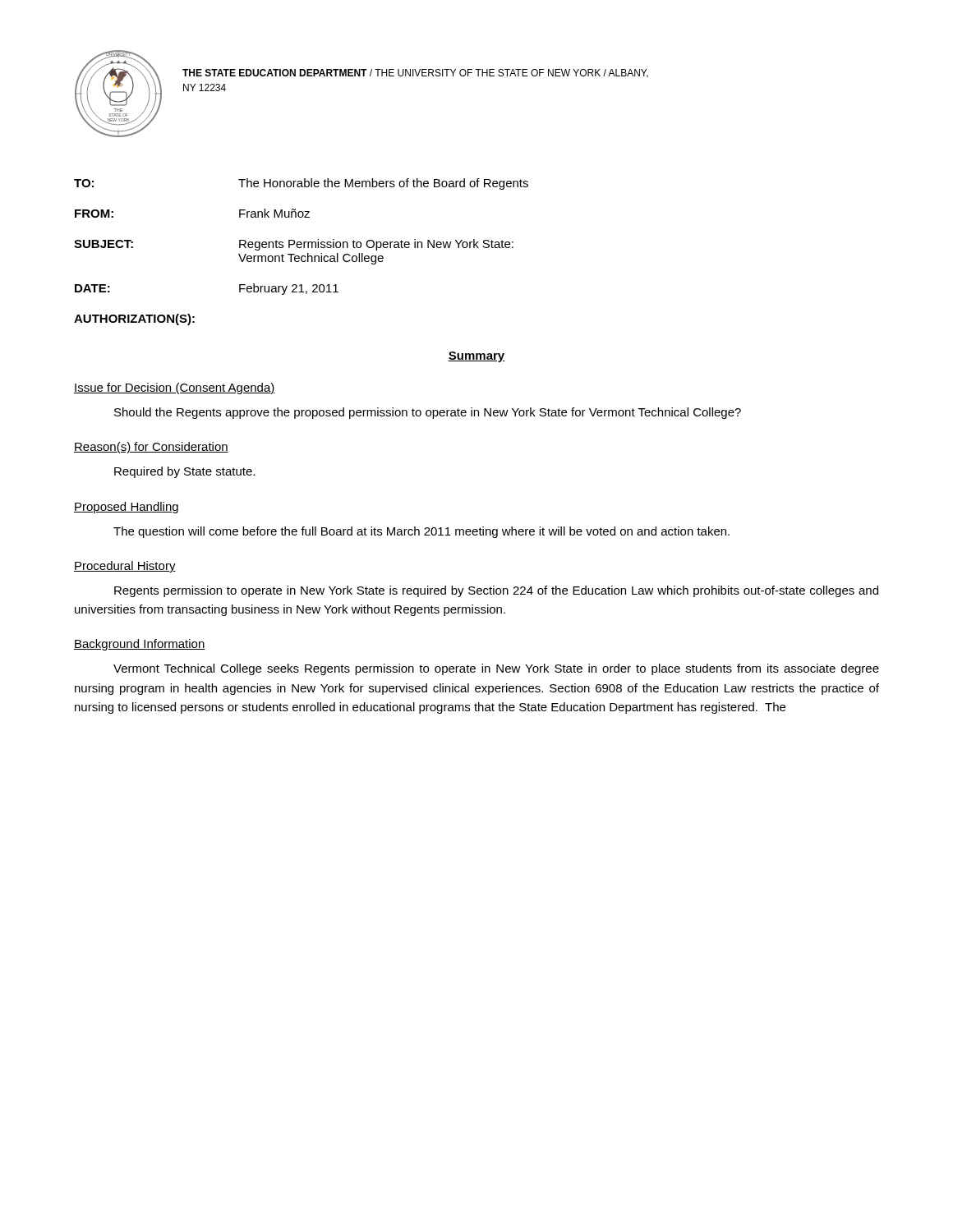Image resolution: width=953 pixels, height=1232 pixels.
Task: Find "Issue for Decision (Consent Agenda)" on this page
Action: (x=174, y=387)
